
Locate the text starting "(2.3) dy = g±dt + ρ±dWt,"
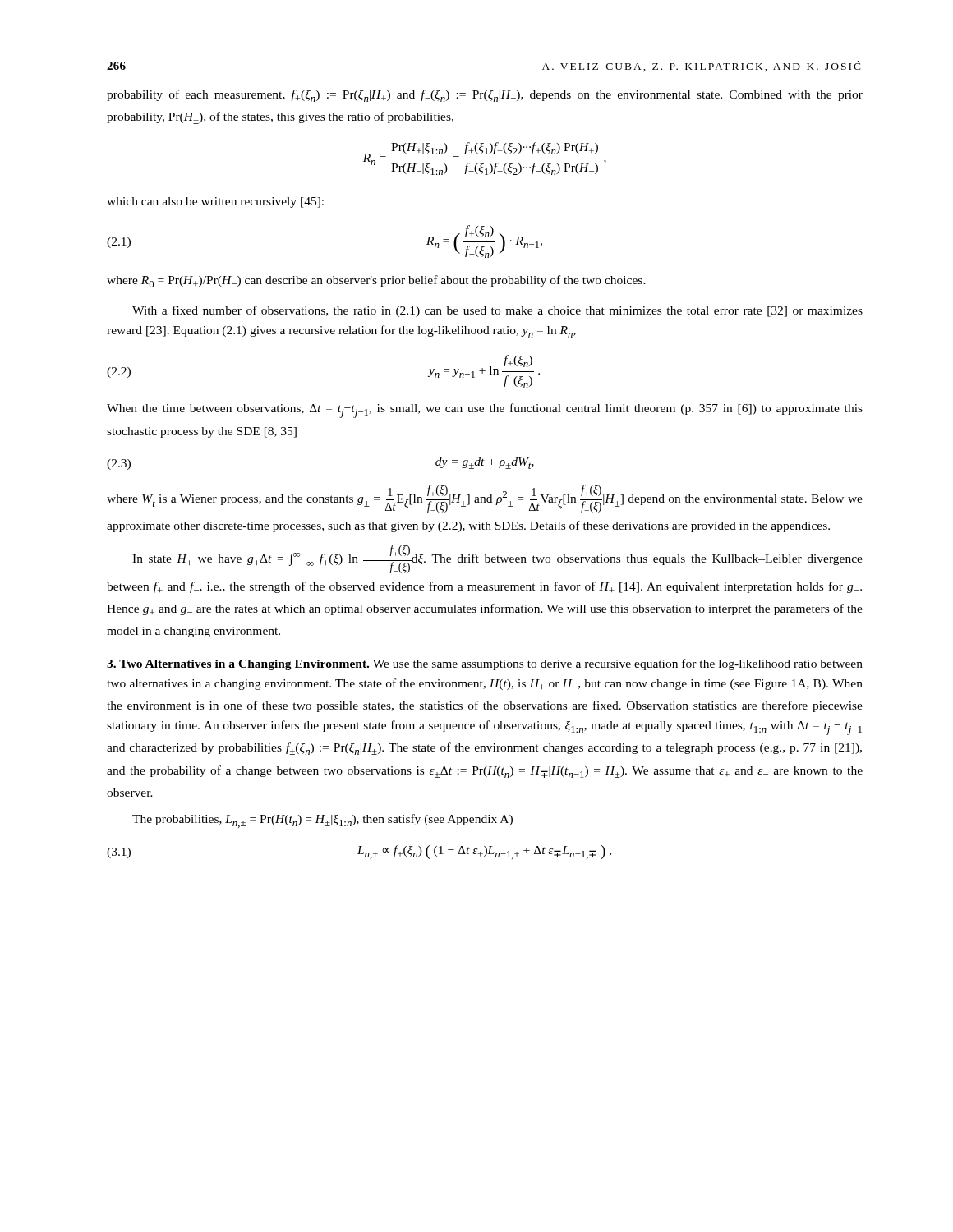(x=115, y=464)
